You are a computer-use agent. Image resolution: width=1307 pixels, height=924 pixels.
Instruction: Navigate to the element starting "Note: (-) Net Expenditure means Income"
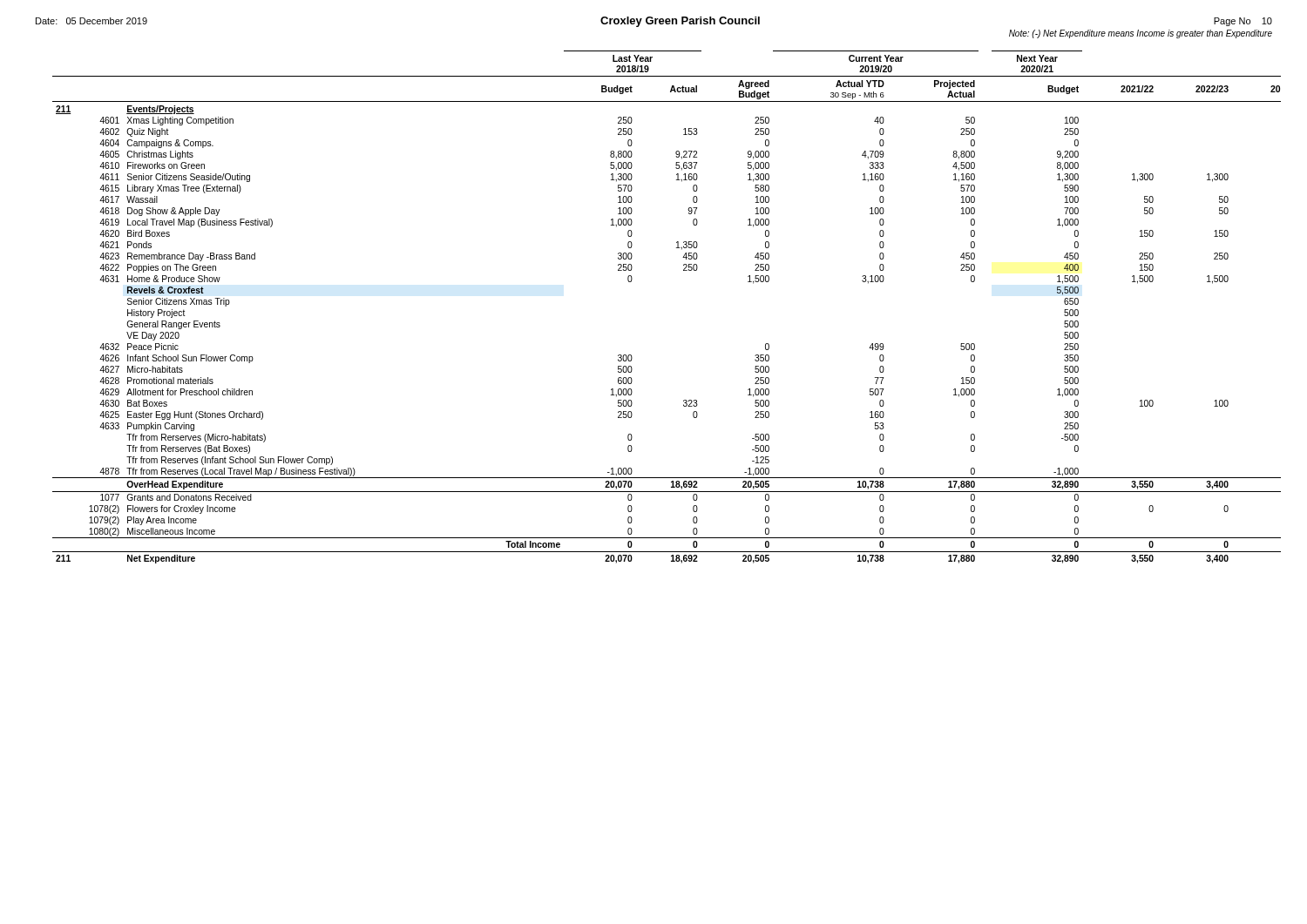pyautogui.click(x=1140, y=34)
